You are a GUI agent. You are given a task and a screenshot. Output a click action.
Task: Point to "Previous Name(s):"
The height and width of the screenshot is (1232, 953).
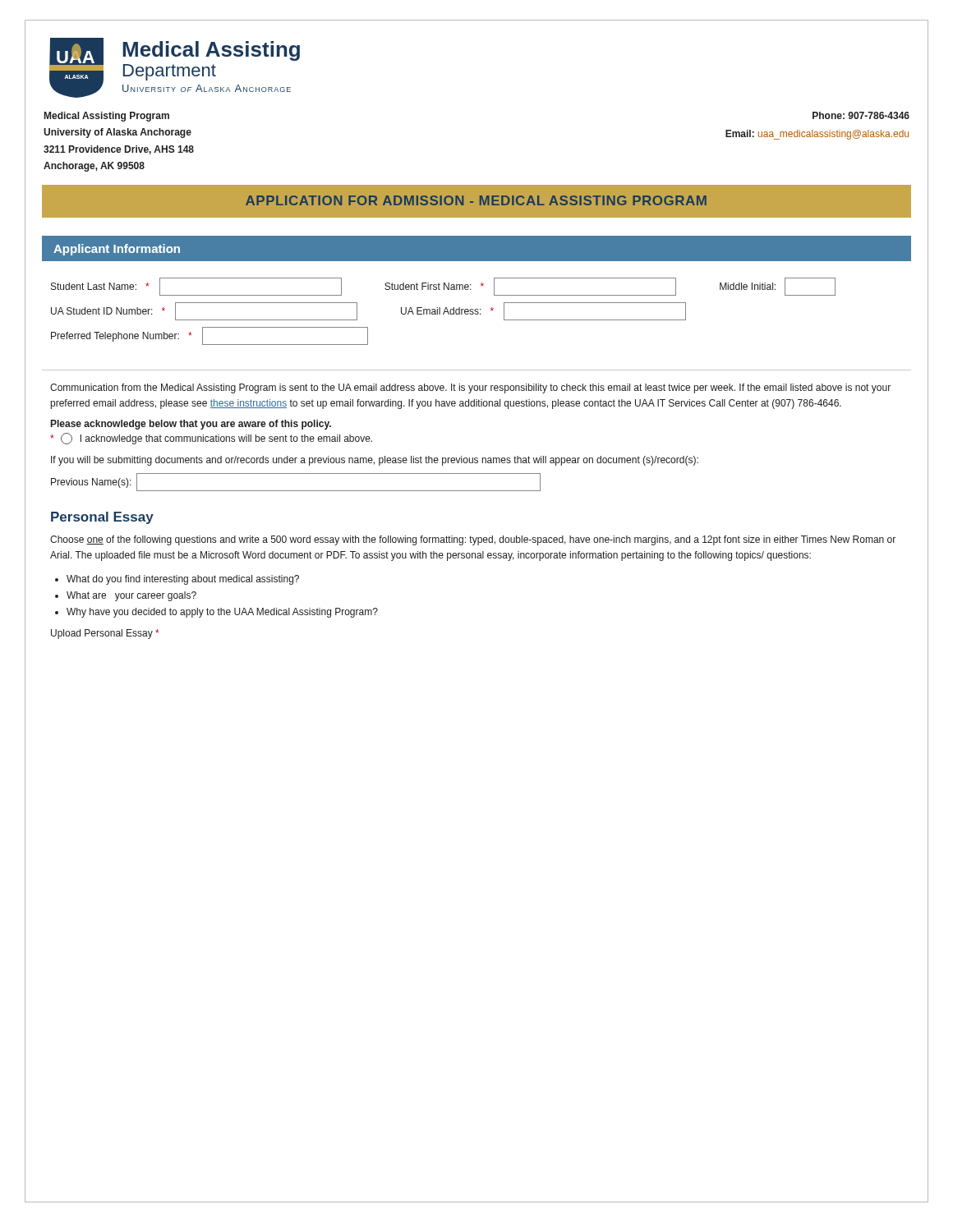[x=296, y=482]
